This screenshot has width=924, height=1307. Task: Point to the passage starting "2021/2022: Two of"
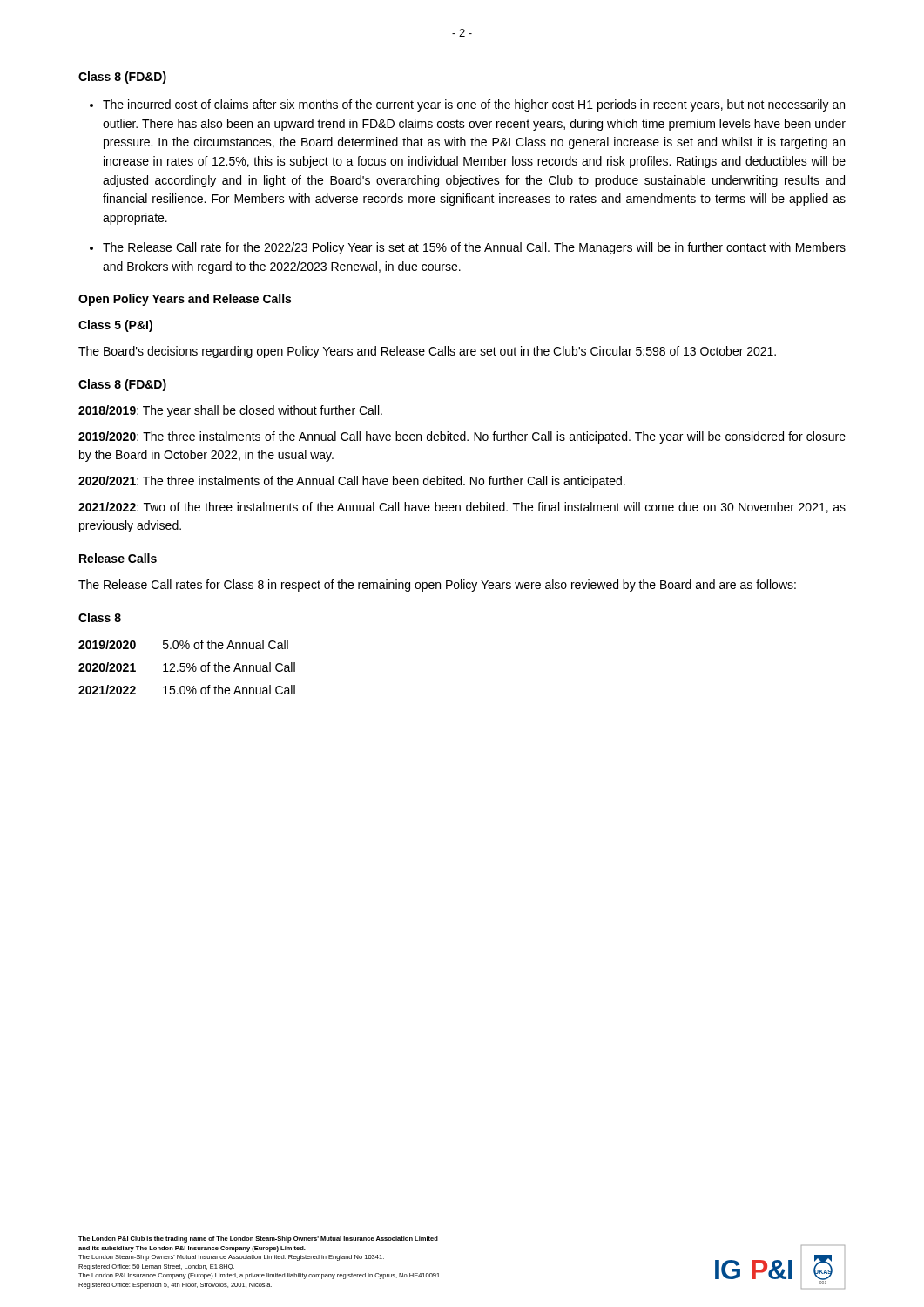tap(462, 516)
